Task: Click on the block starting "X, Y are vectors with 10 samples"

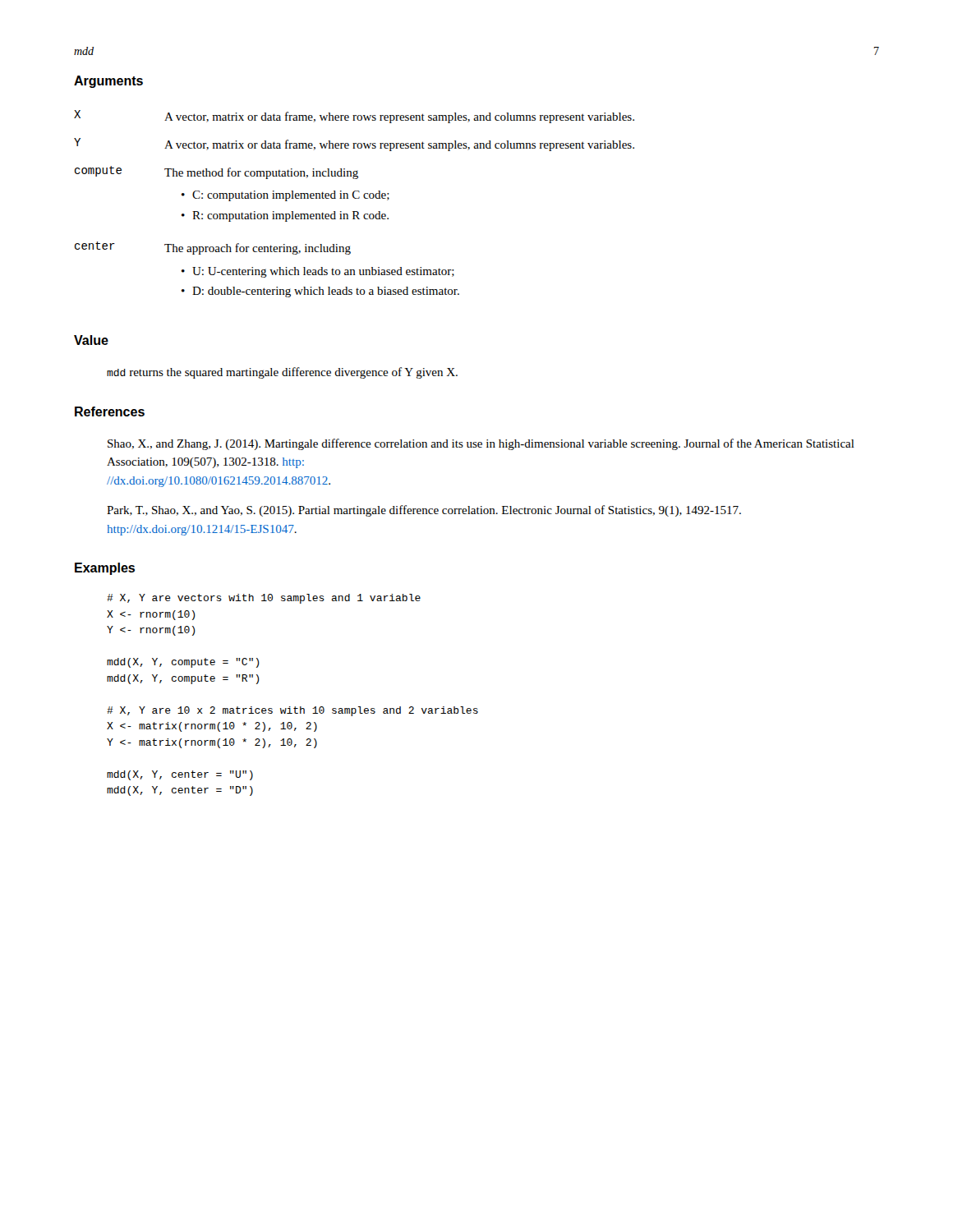Action: click(264, 599)
